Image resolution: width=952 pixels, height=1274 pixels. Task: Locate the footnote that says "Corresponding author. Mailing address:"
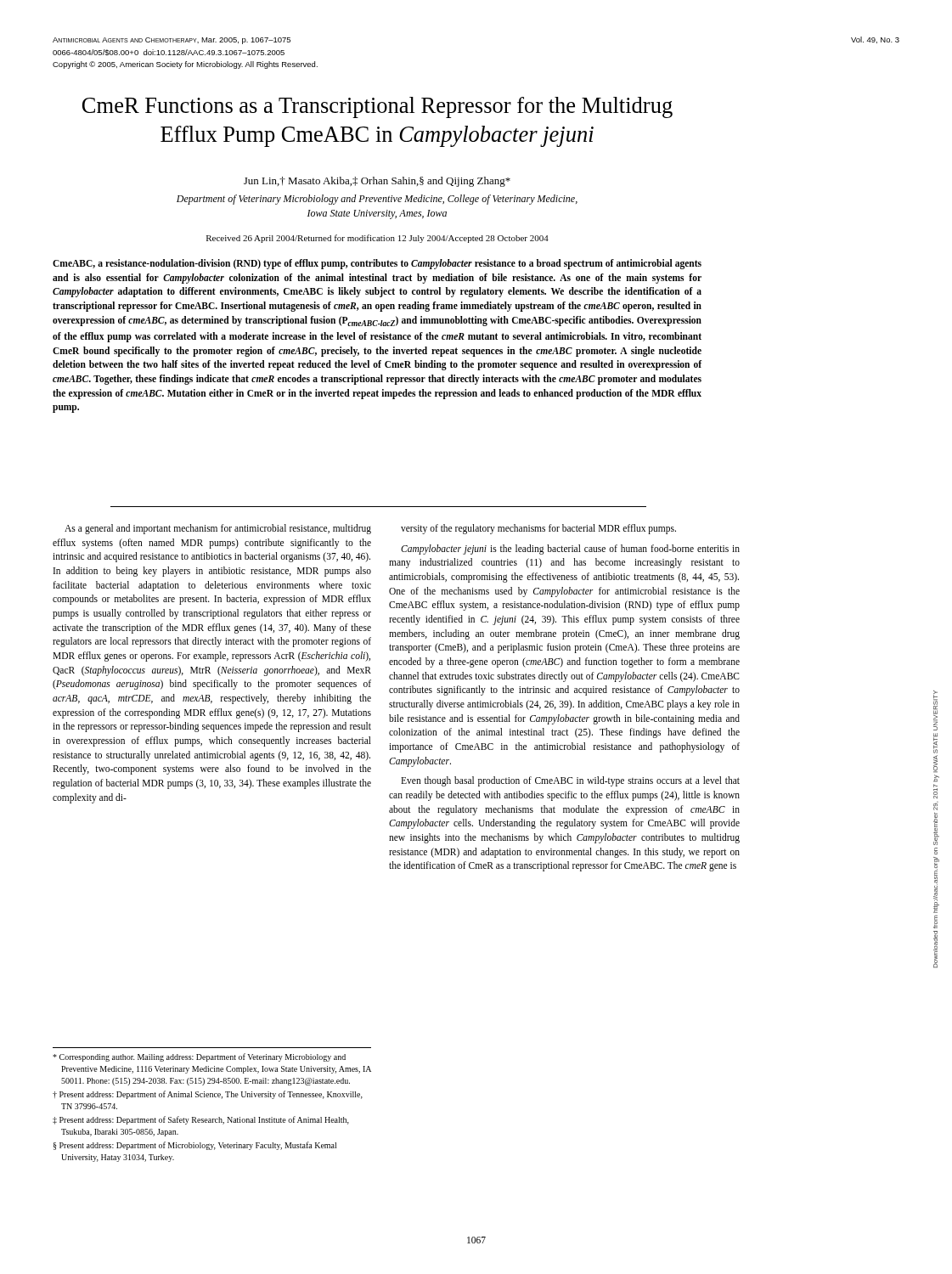pos(212,1107)
